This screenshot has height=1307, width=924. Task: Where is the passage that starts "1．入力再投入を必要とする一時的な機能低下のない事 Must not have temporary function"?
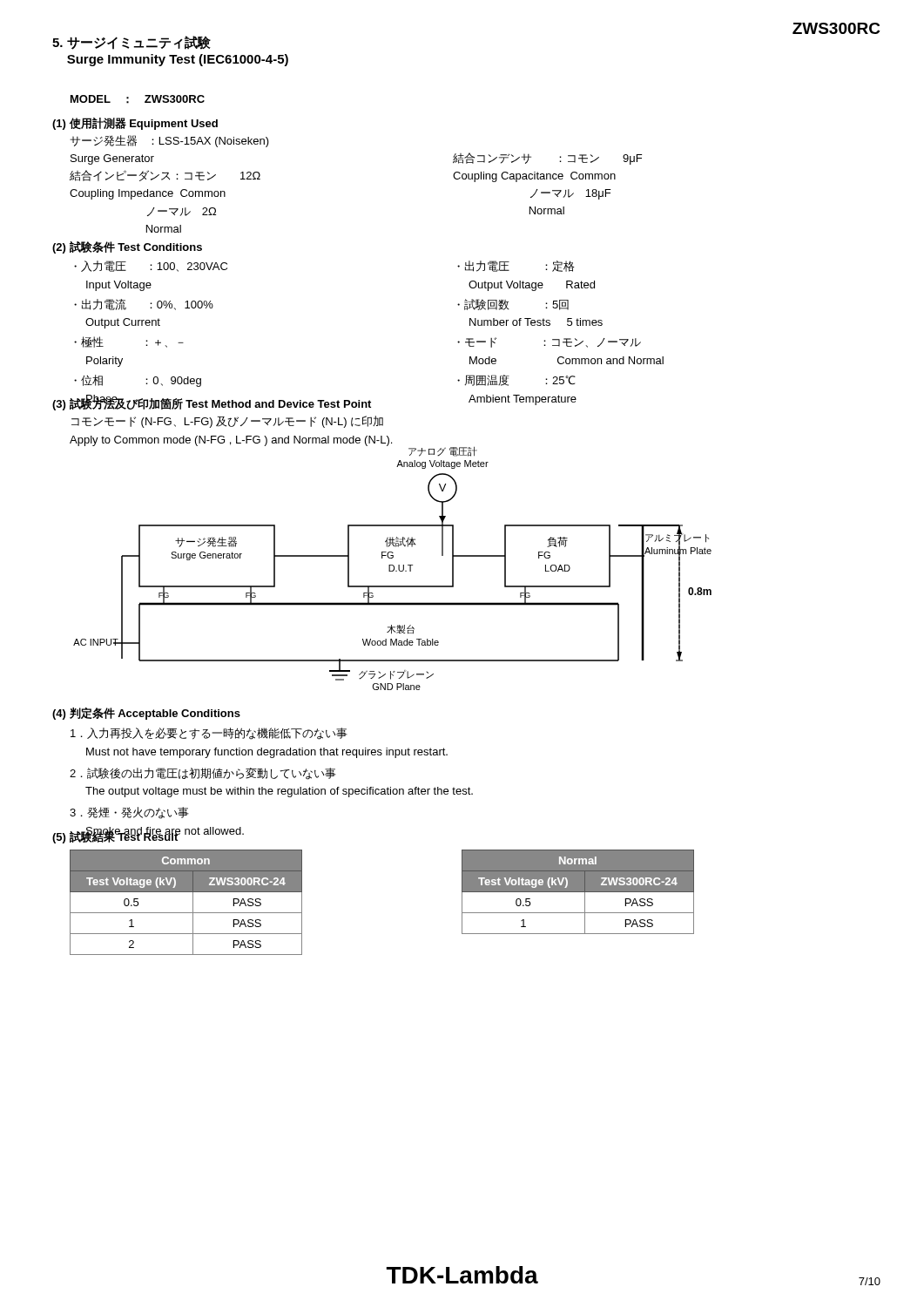click(x=259, y=742)
